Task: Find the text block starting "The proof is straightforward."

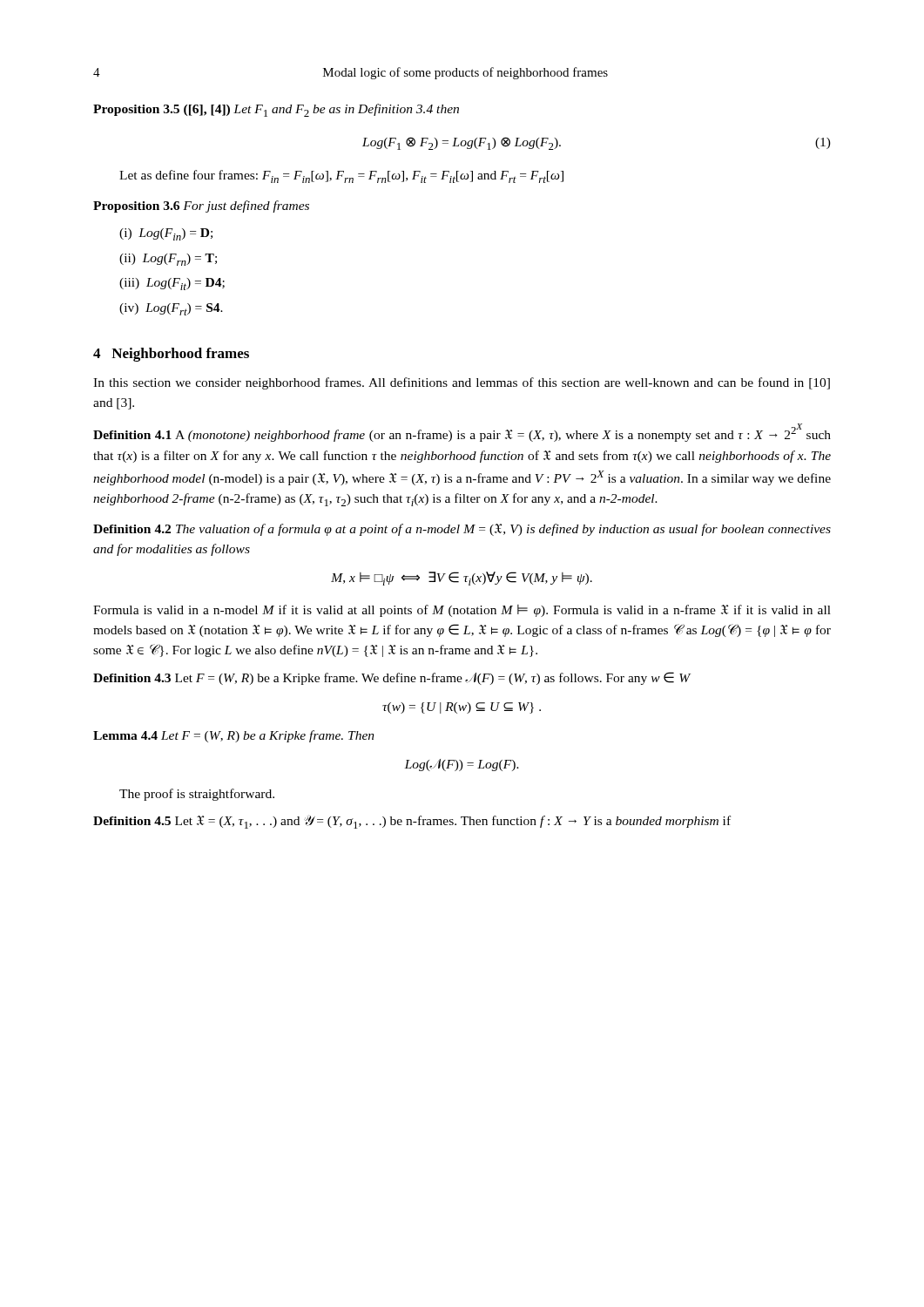Action: coord(197,793)
